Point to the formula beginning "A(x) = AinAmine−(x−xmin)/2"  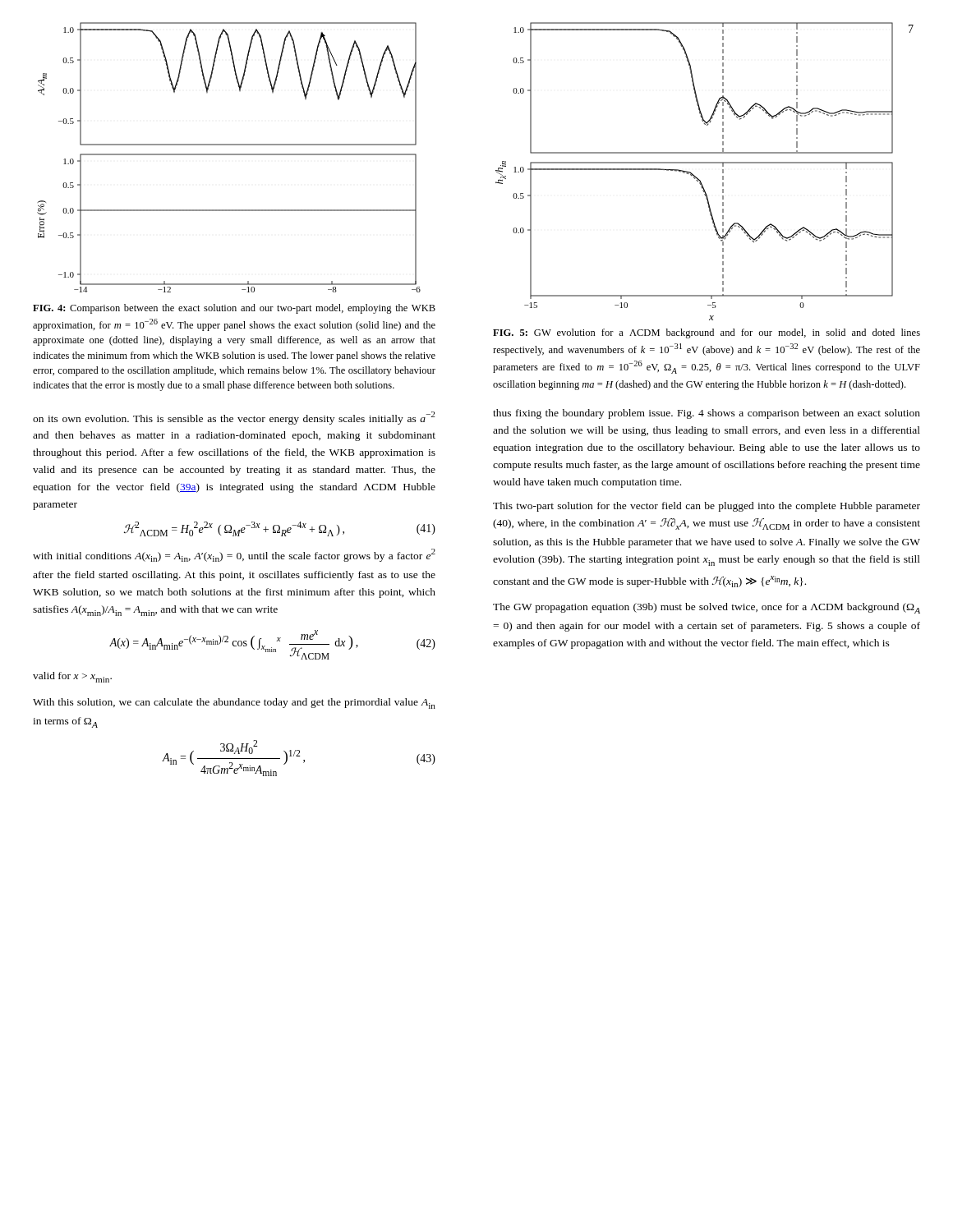tap(273, 644)
